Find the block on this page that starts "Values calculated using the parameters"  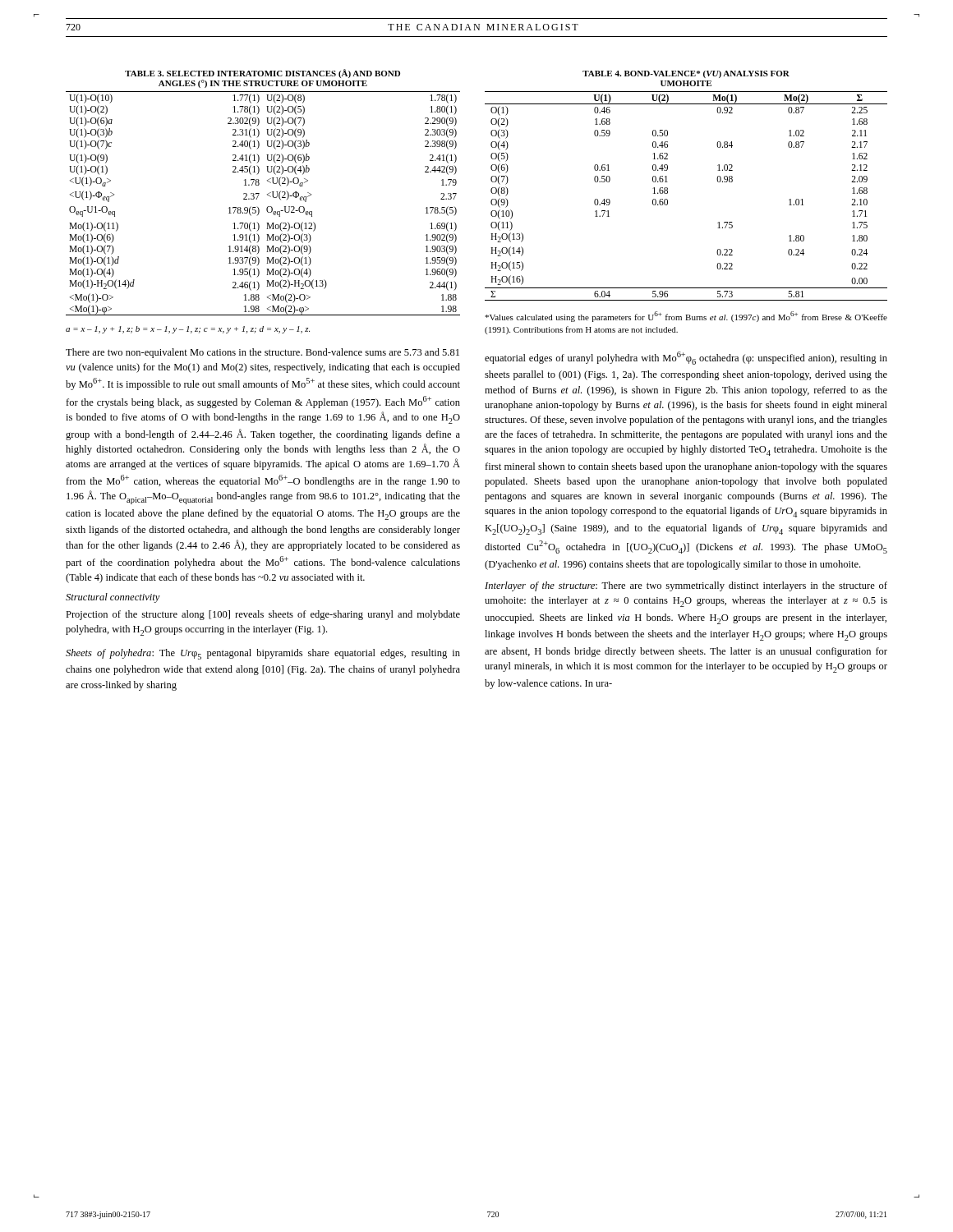[x=686, y=322]
